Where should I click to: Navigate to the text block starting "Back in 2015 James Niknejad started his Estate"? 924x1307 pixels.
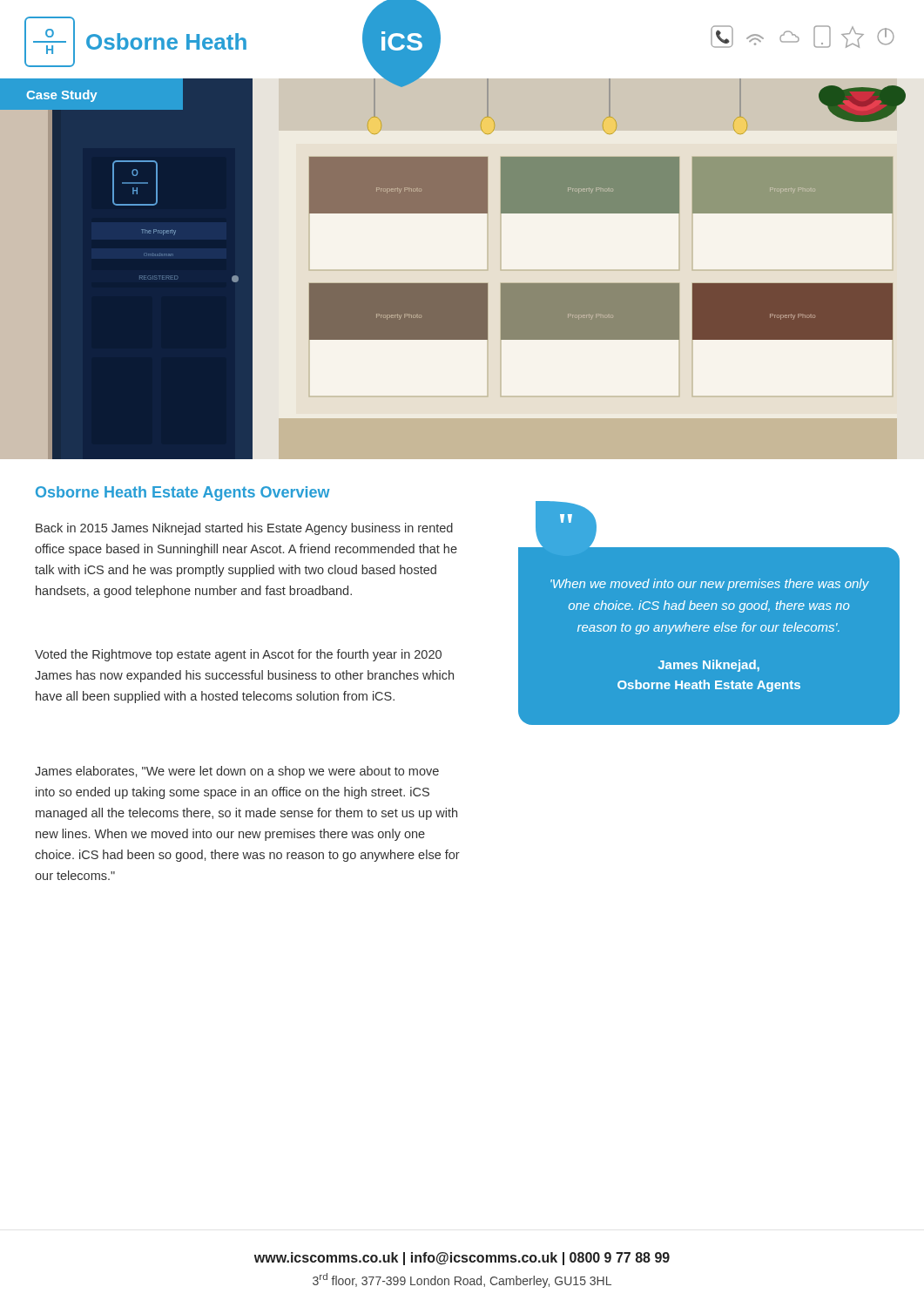[x=248, y=560]
